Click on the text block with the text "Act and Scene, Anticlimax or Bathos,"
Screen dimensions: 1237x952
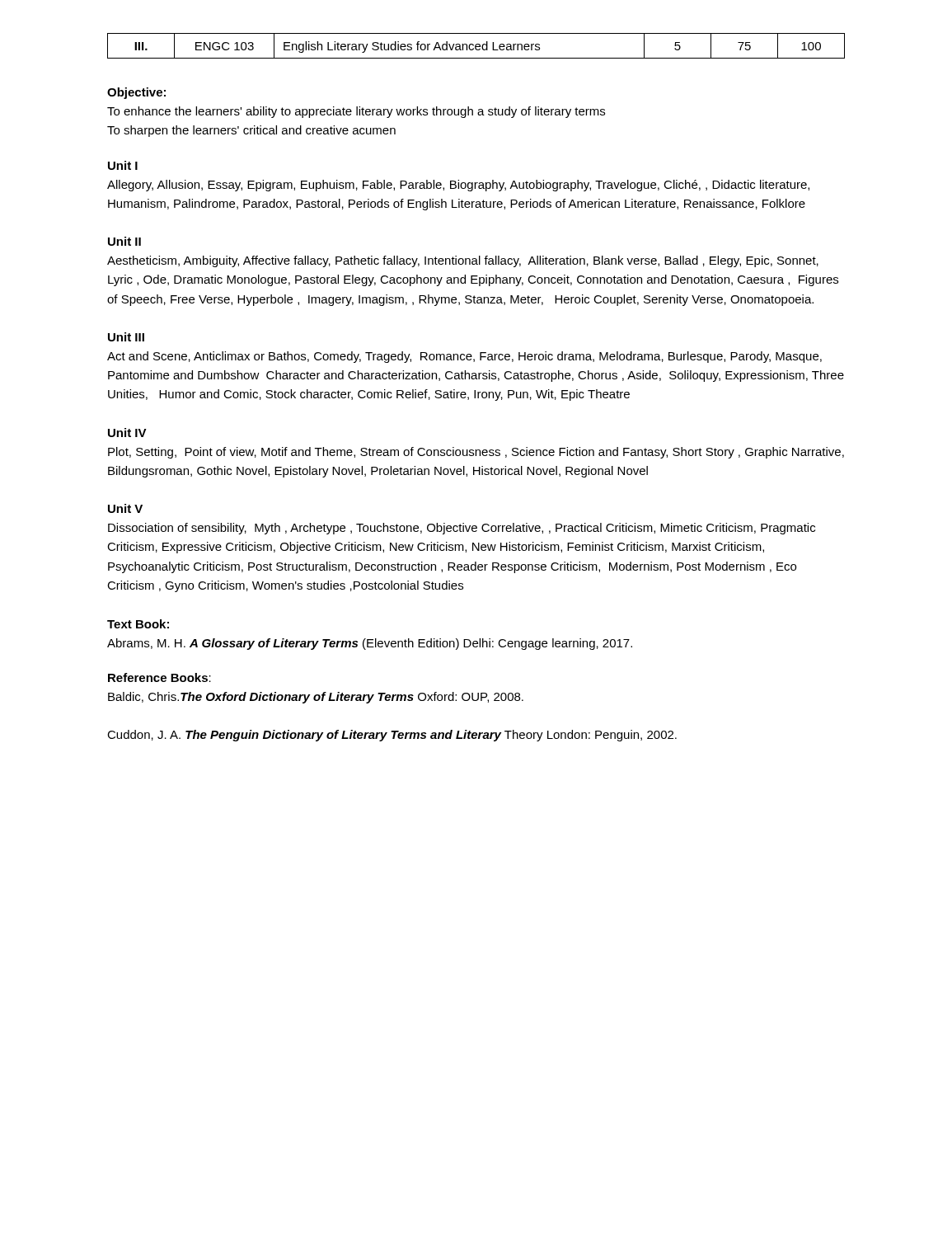tap(476, 375)
